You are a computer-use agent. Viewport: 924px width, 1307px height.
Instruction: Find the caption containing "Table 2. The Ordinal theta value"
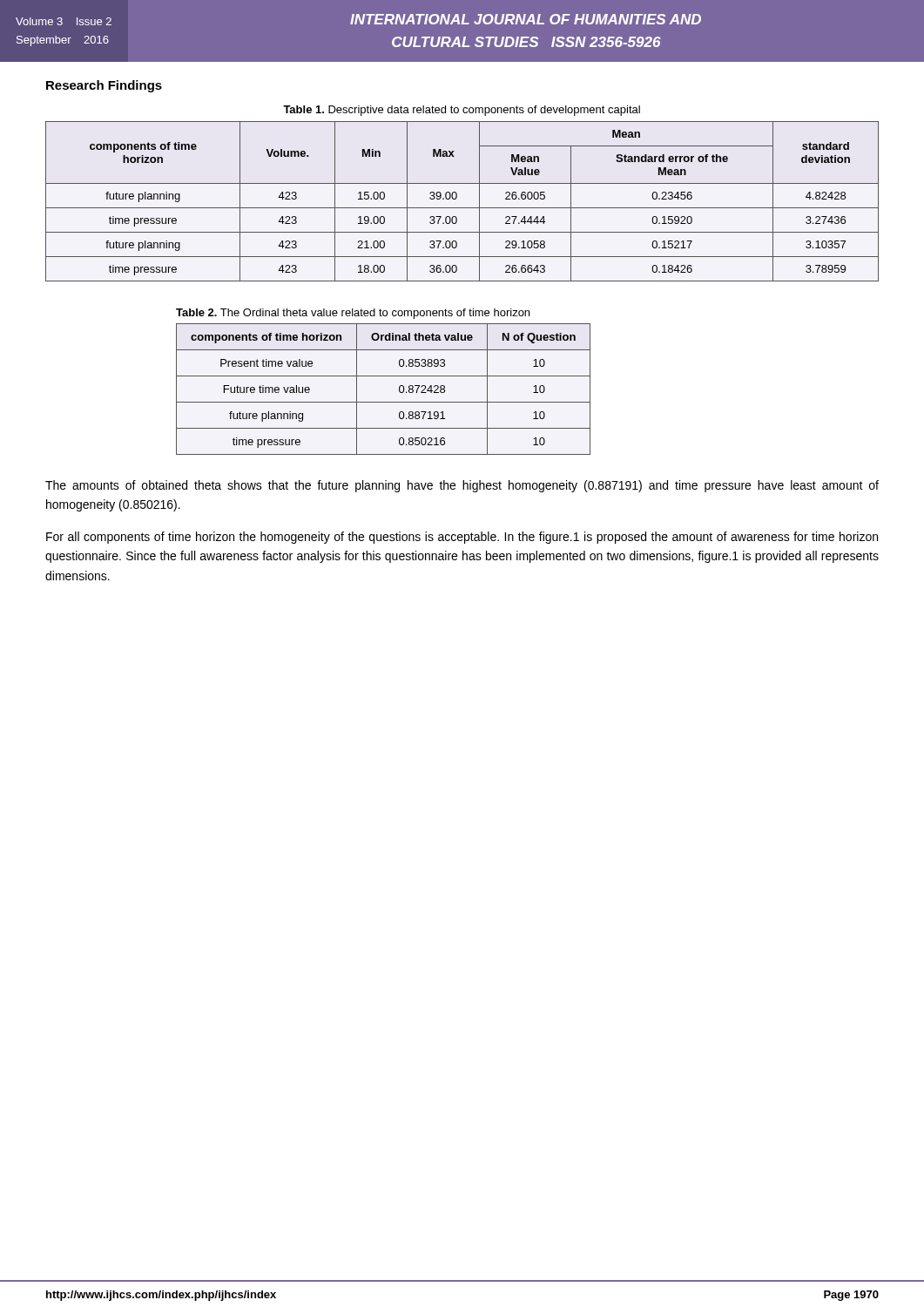pos(353,312)
